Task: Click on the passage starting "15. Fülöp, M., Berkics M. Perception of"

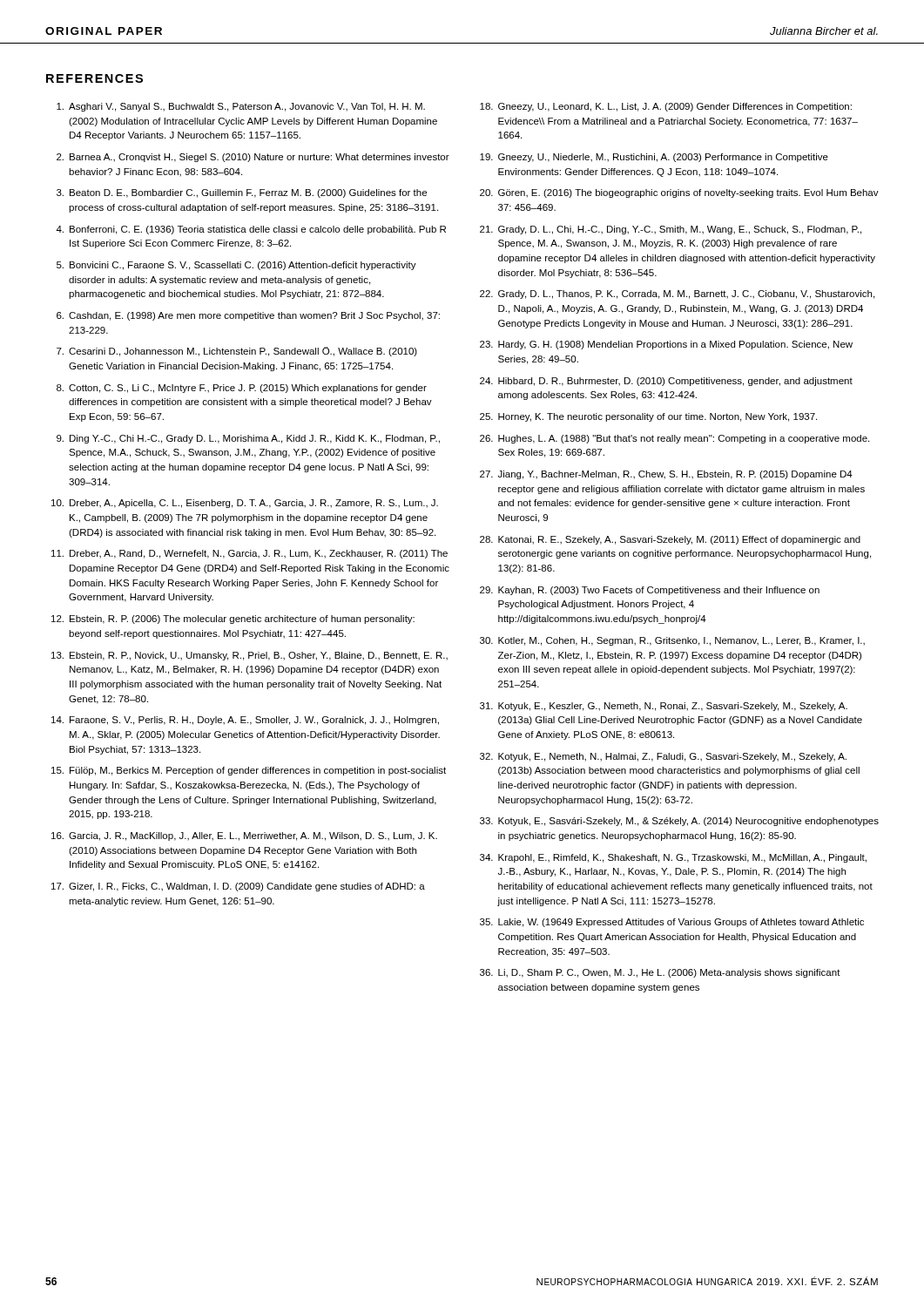Action: tap(248, 792)
